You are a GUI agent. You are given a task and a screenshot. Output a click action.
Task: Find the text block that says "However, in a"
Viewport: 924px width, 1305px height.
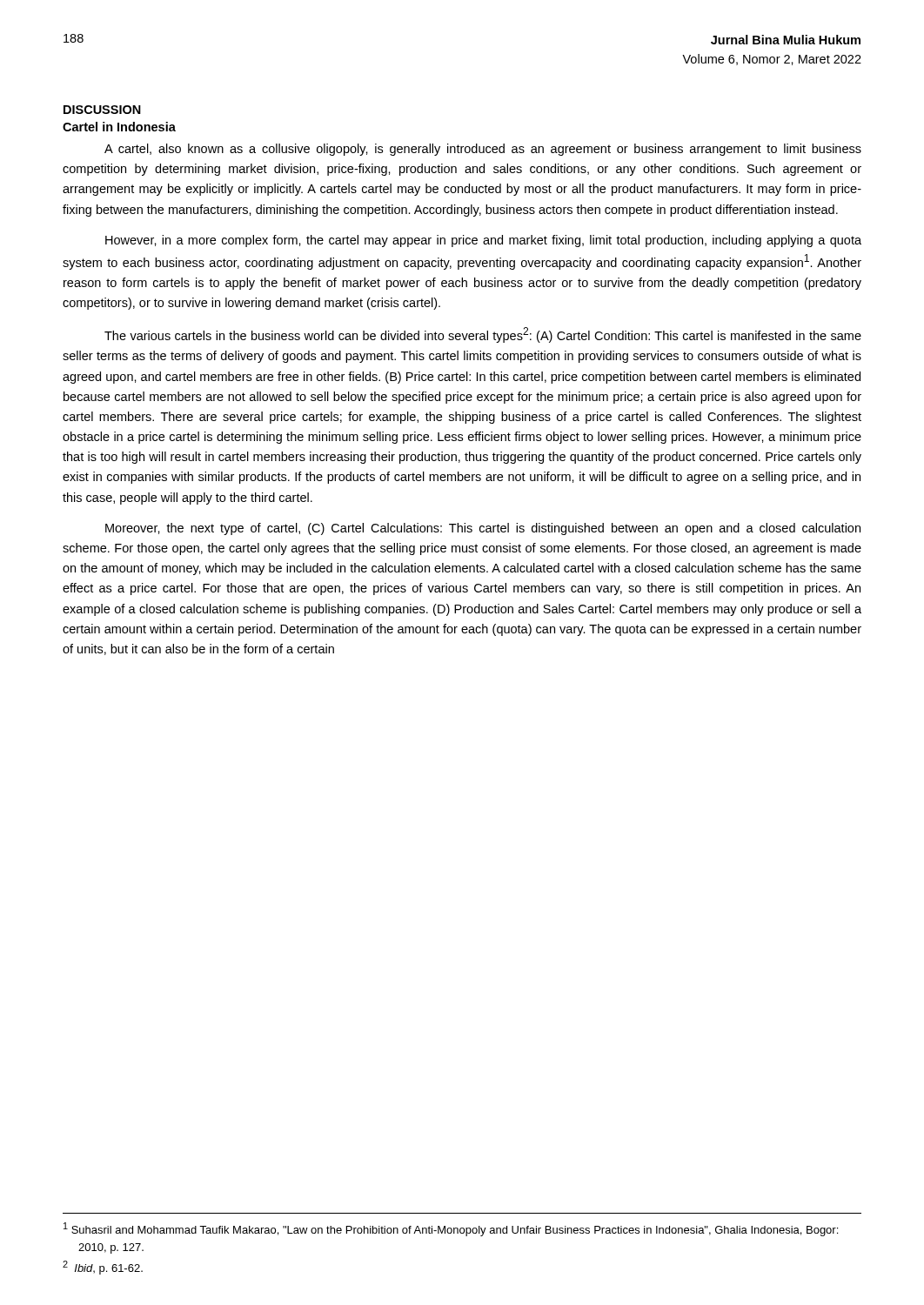pyautogui.click(x=462, y=271)
